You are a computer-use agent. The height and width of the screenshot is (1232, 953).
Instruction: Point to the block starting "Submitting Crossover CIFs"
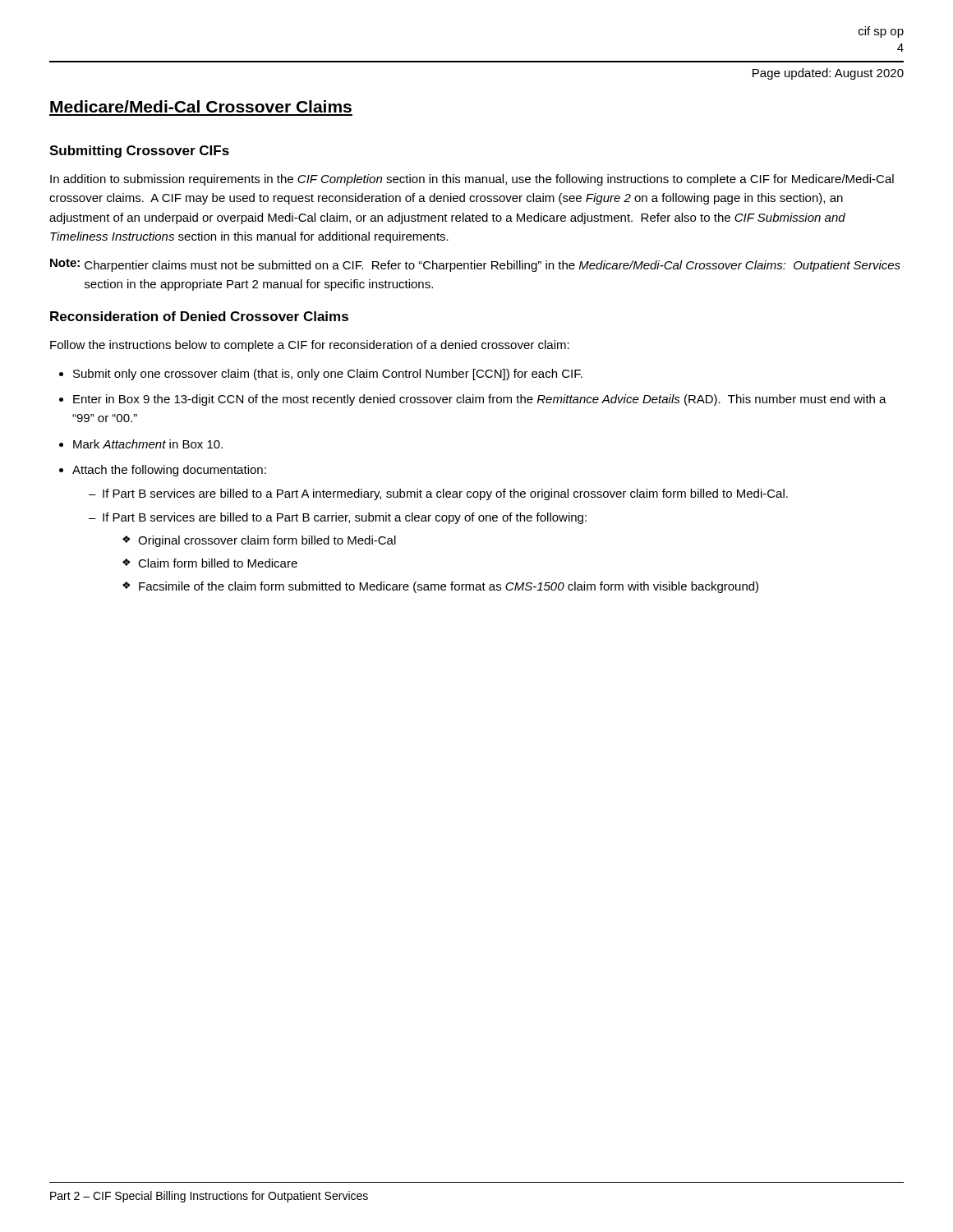139,151
